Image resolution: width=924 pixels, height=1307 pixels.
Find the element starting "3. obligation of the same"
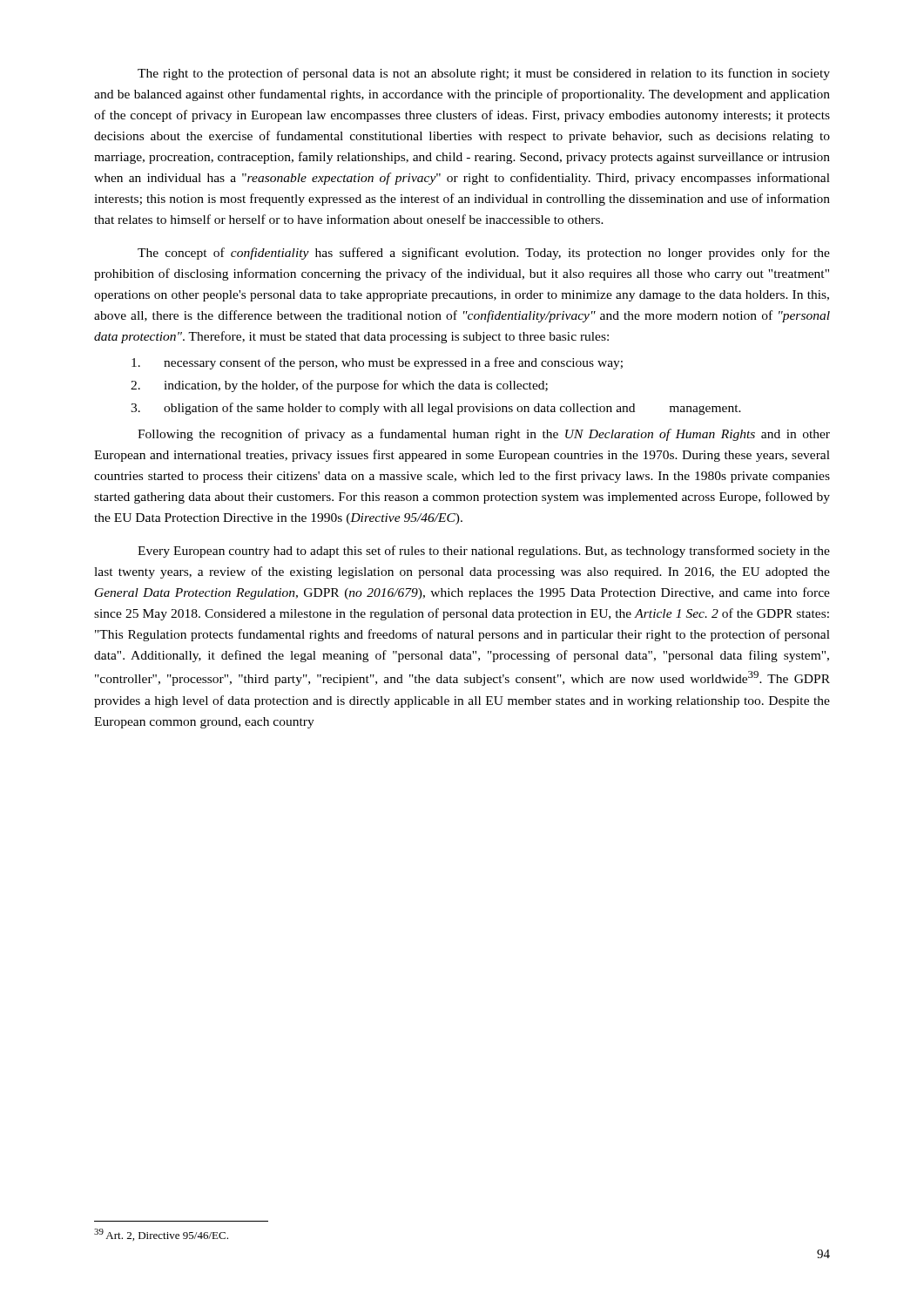[x=497, y=408]
